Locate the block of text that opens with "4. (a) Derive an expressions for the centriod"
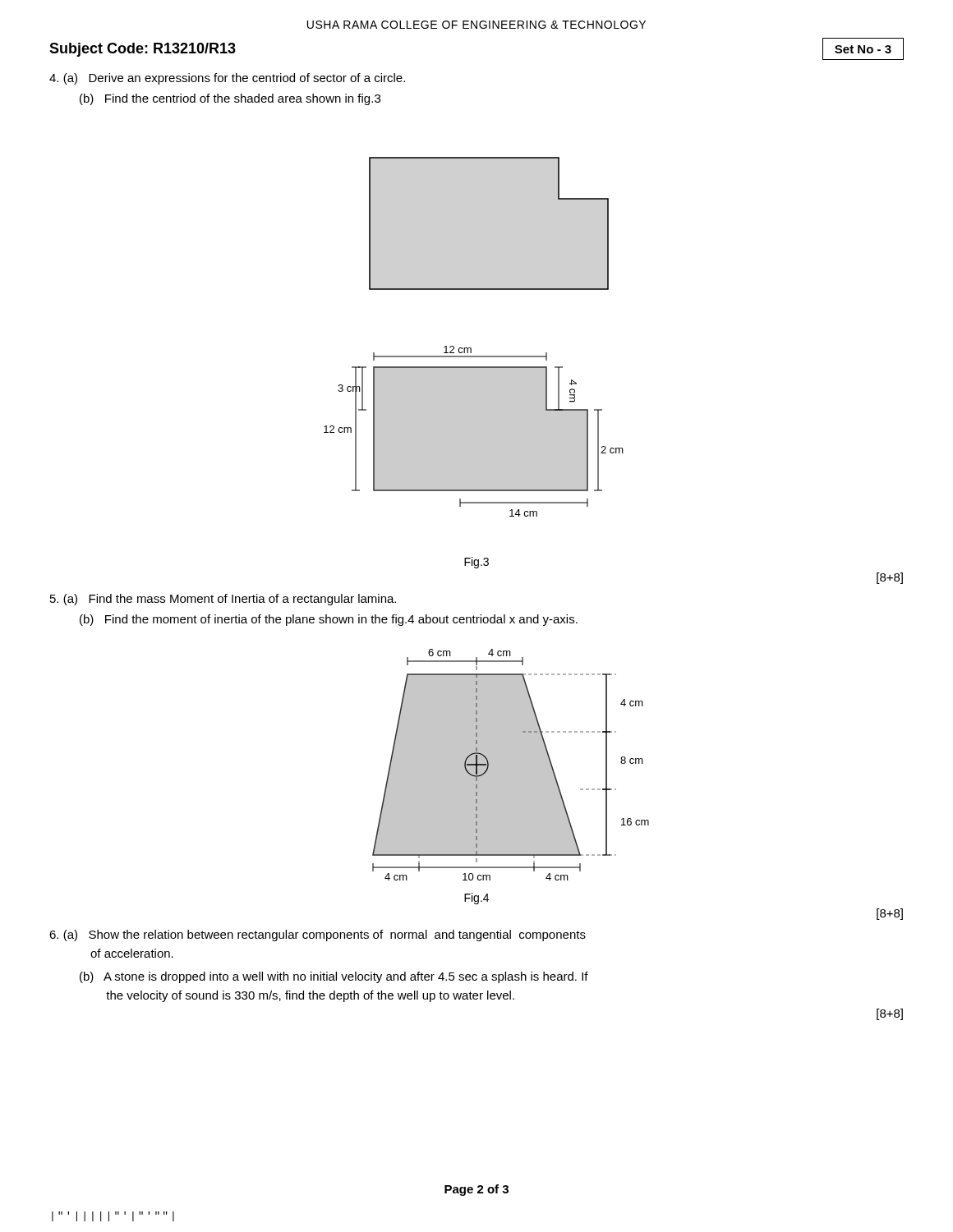This screenshot has width=953, height=1232. coord(228,78)
